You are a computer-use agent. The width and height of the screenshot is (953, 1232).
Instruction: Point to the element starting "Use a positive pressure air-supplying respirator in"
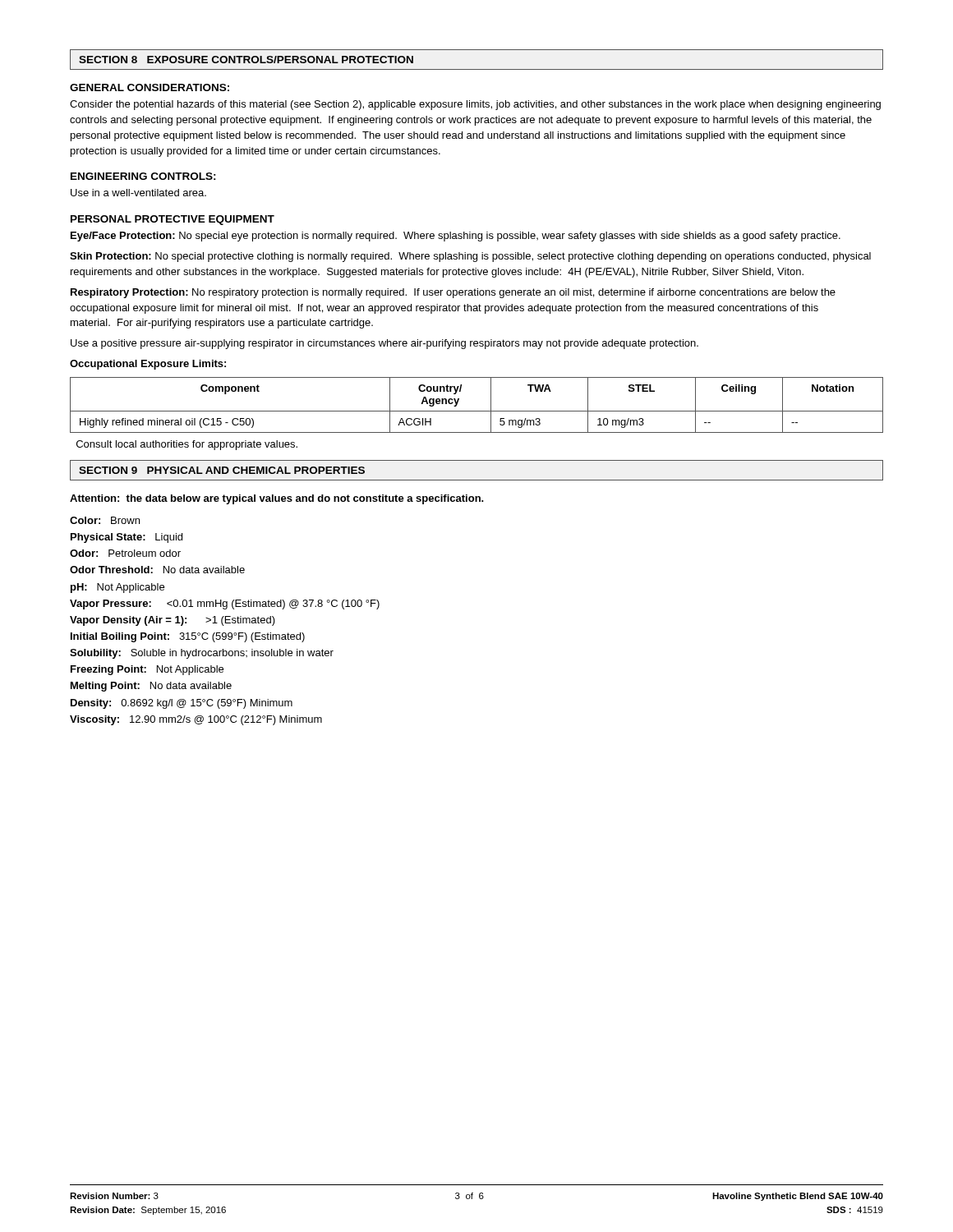point(384,343)
